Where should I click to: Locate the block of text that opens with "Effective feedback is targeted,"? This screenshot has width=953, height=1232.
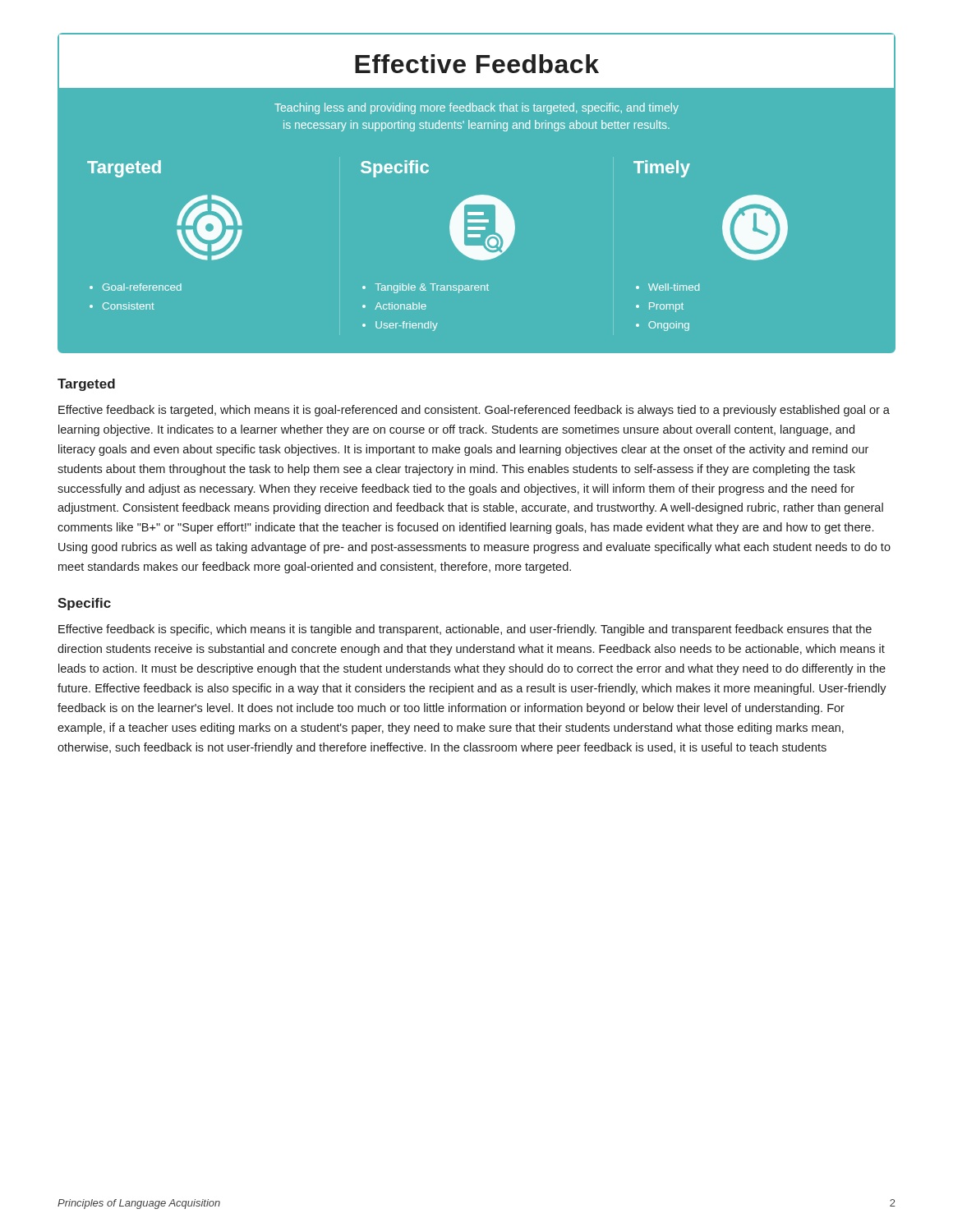click(x=474, y=488)
